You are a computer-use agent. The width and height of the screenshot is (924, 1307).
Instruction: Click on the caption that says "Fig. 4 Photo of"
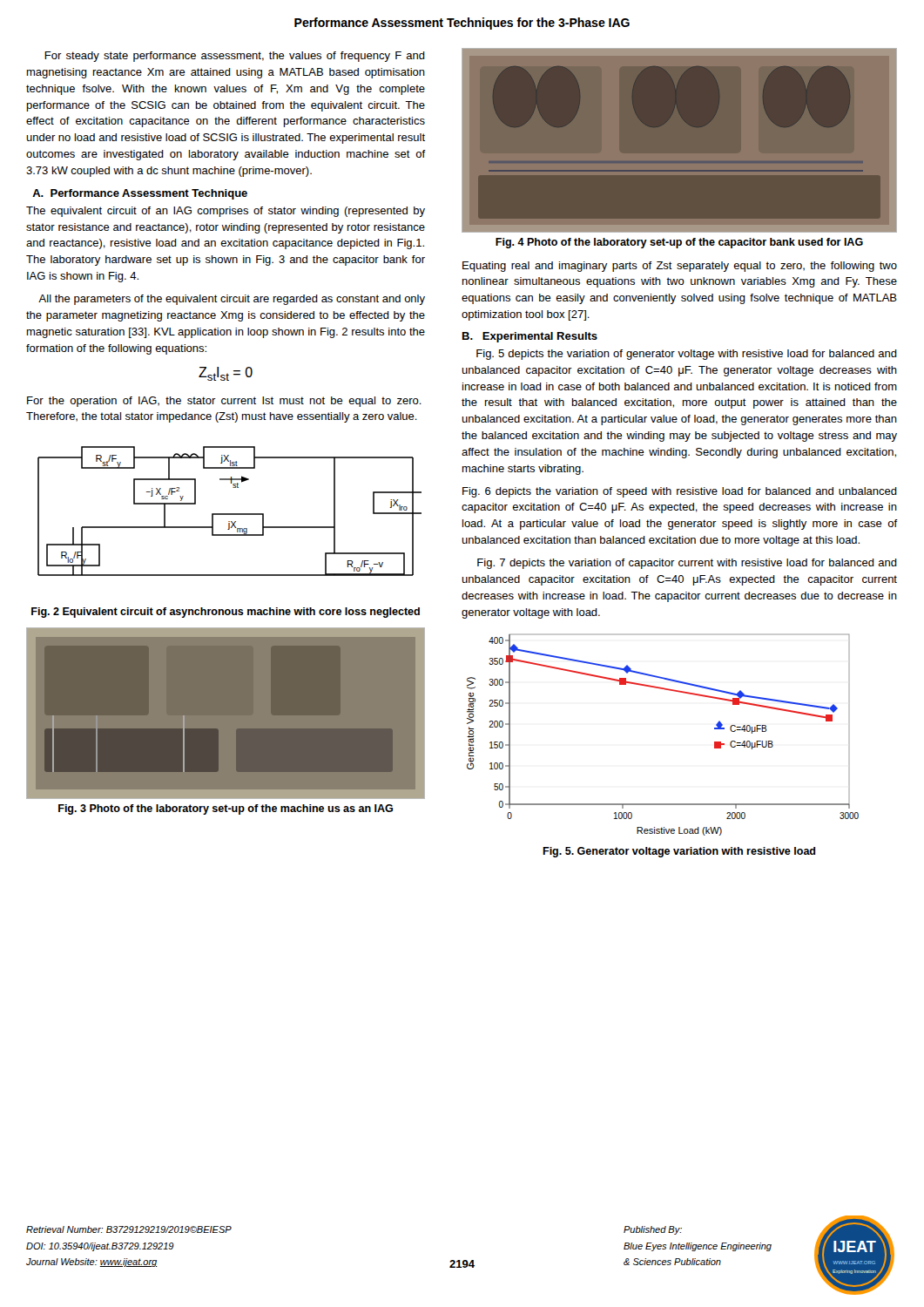coord(679,242)
